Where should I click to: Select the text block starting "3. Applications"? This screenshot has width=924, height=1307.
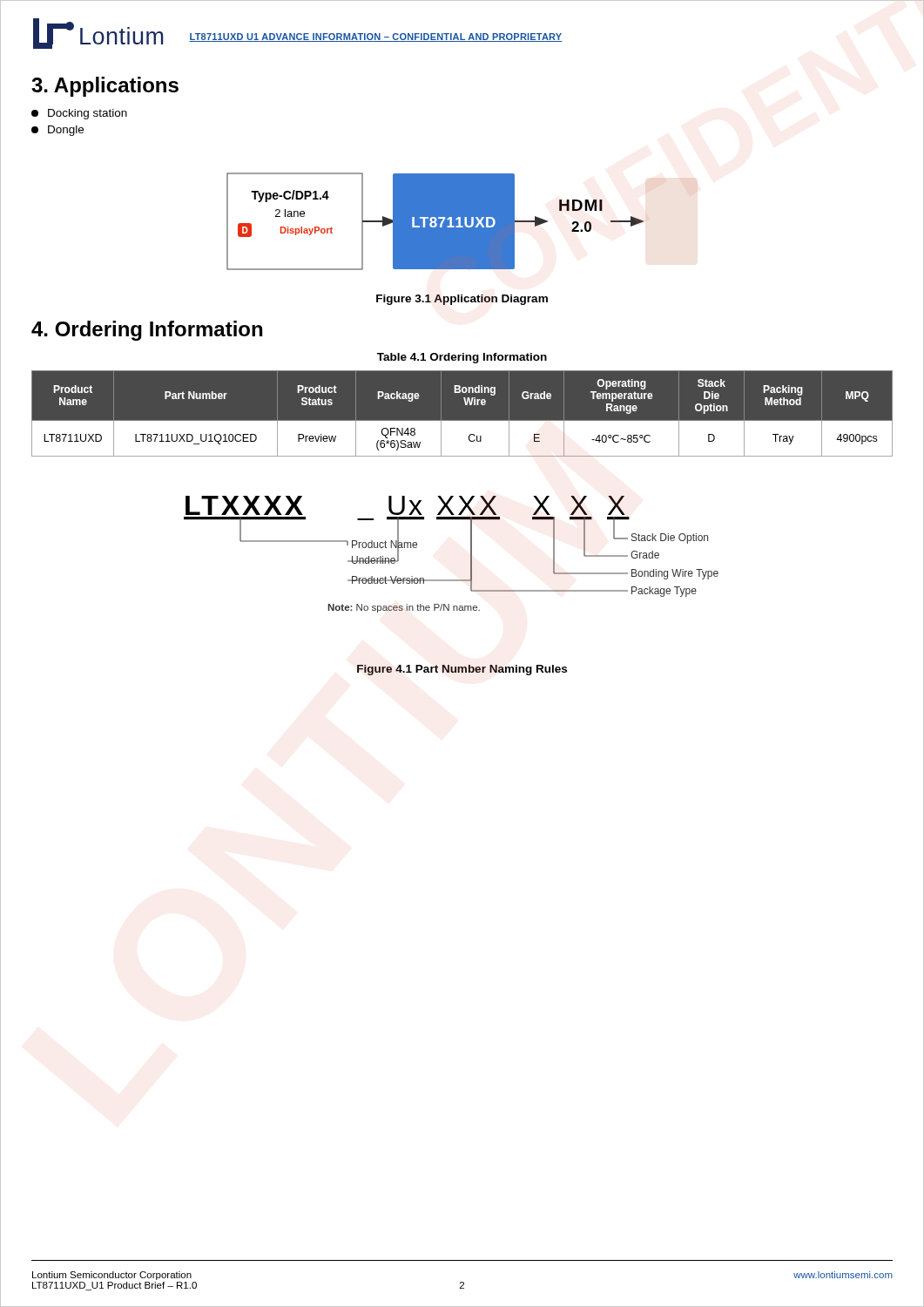105,85
